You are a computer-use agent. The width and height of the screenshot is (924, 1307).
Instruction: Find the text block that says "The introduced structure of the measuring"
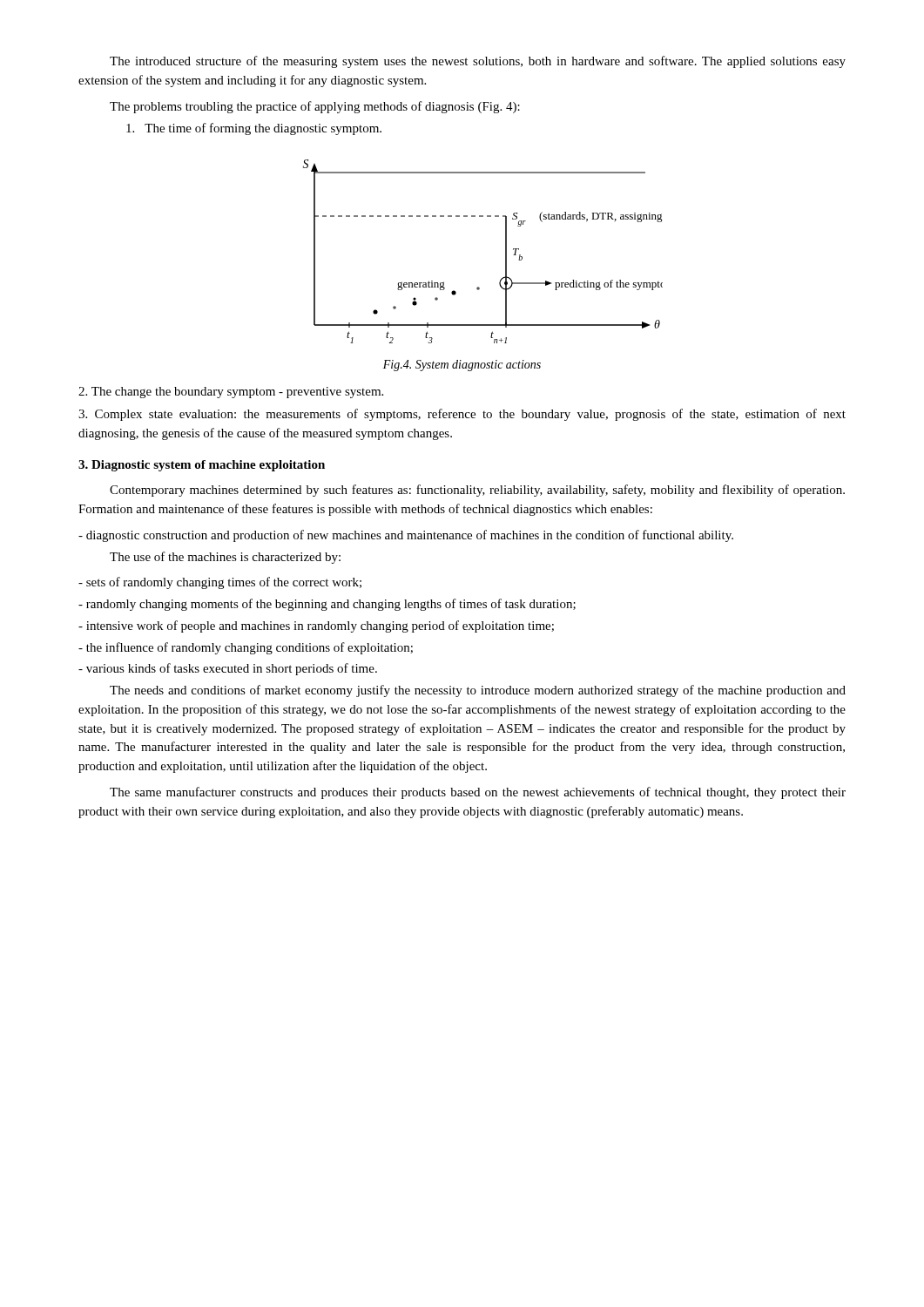[x=462, y=71]
